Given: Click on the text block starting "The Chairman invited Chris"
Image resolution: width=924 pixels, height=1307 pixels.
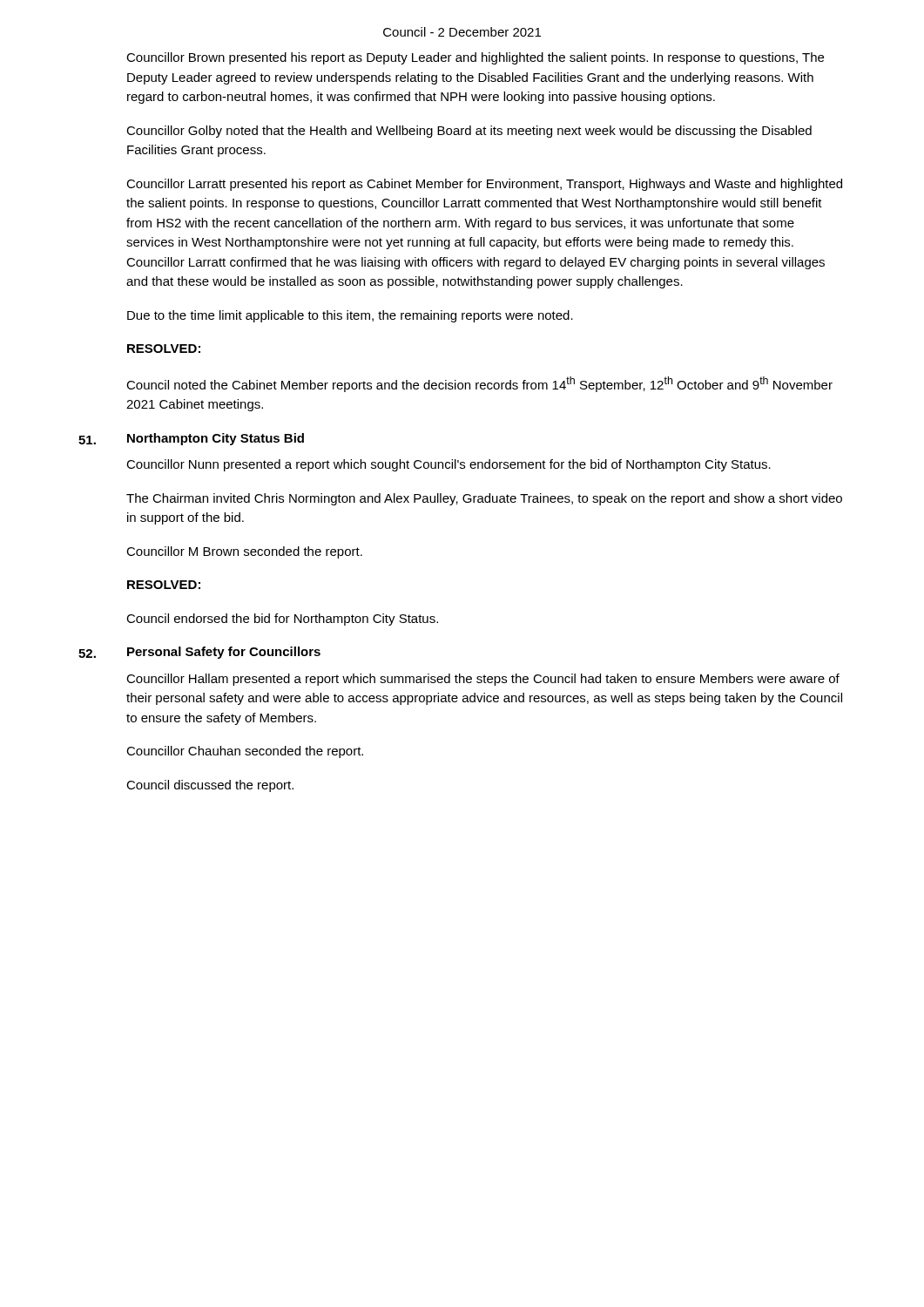Looking at the screenshot, I should point(484,507).
